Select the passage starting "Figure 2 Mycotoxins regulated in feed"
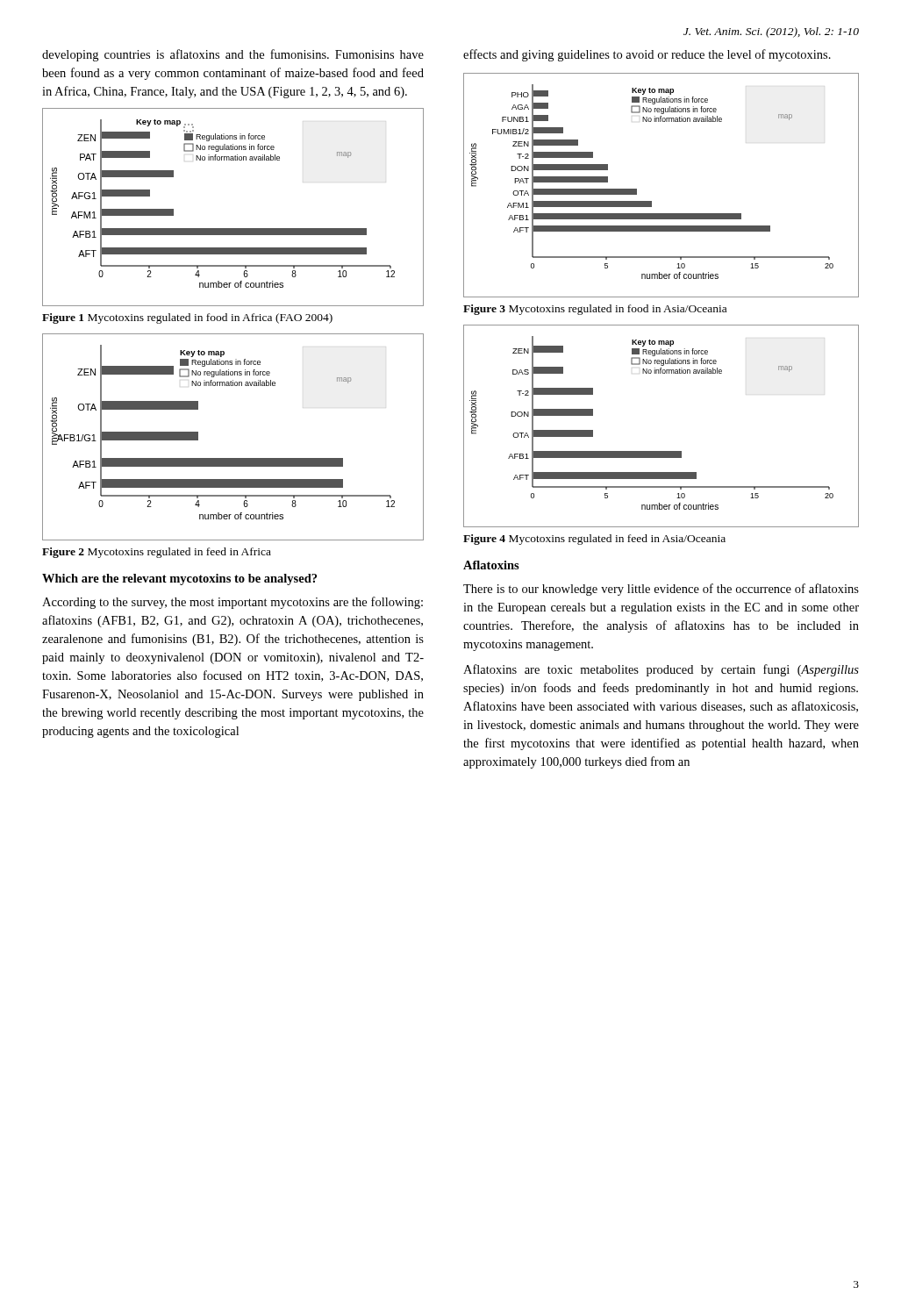Image resolution: width=901 pixels, height=1316 pixels. coord(157,551)
